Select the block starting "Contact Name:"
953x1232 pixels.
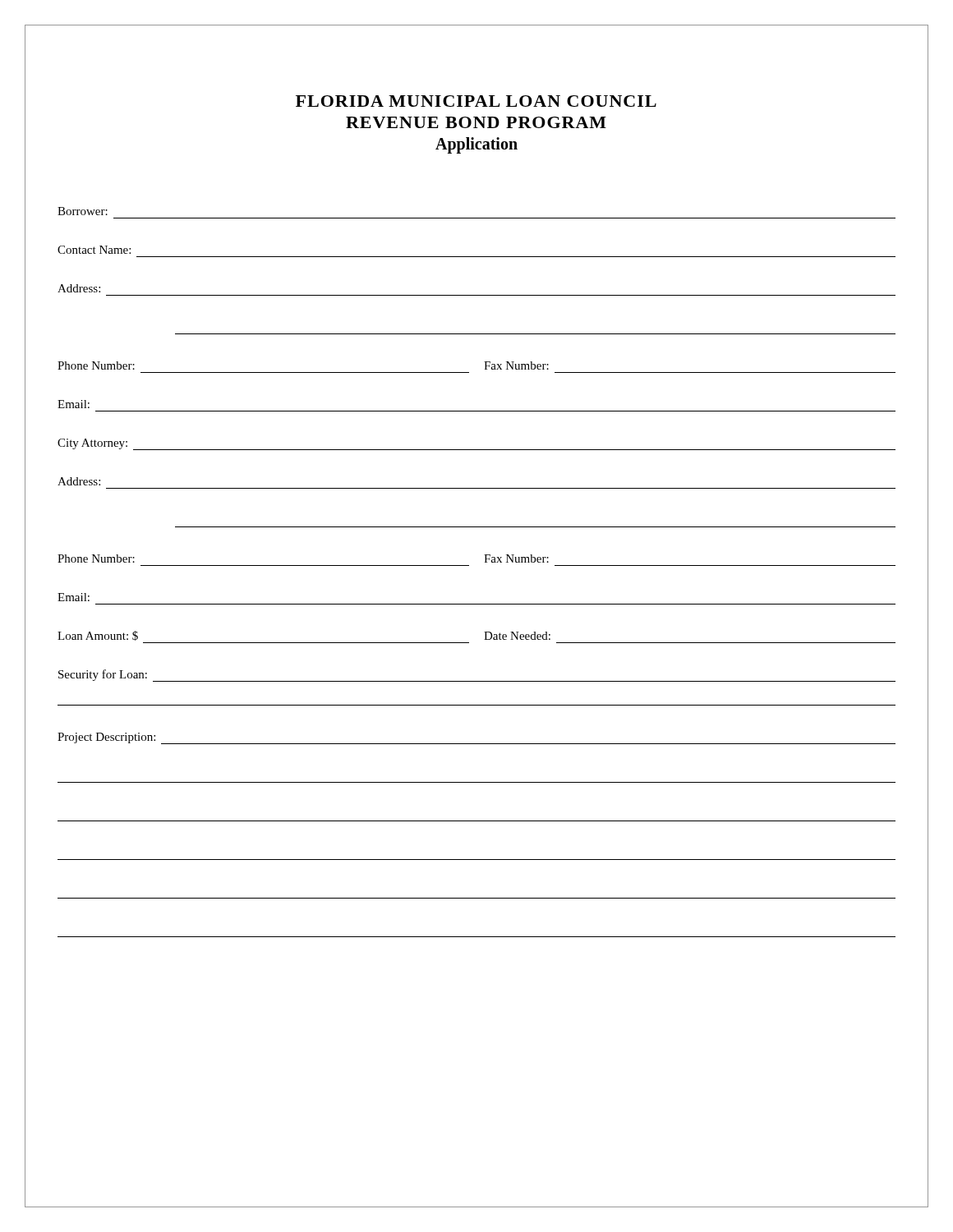[x=476, y=249]
